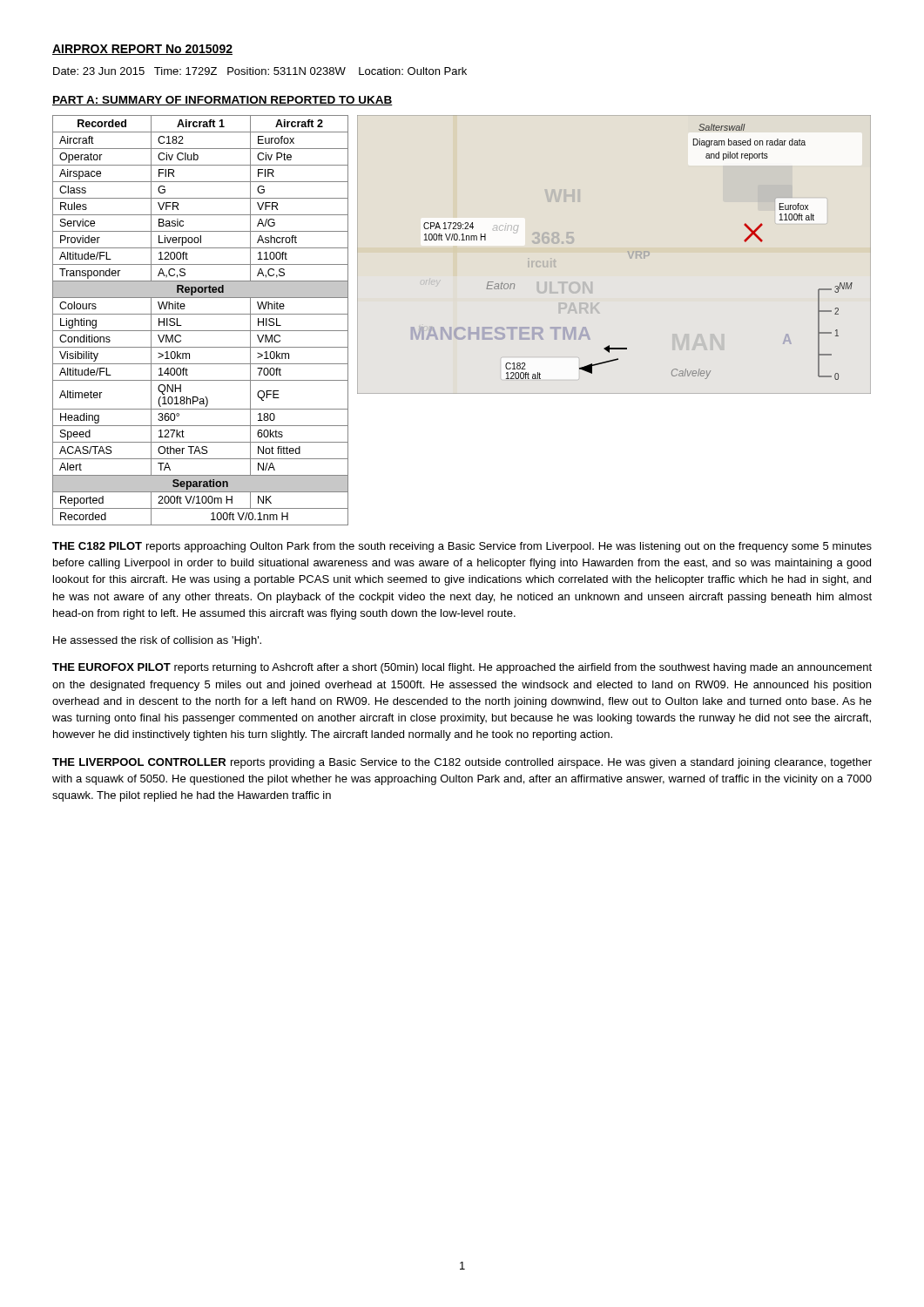Find the text block that says "THE C182 PILOT reports"
This screenshot has height=1307, width=924.
[x=462, y=579]
